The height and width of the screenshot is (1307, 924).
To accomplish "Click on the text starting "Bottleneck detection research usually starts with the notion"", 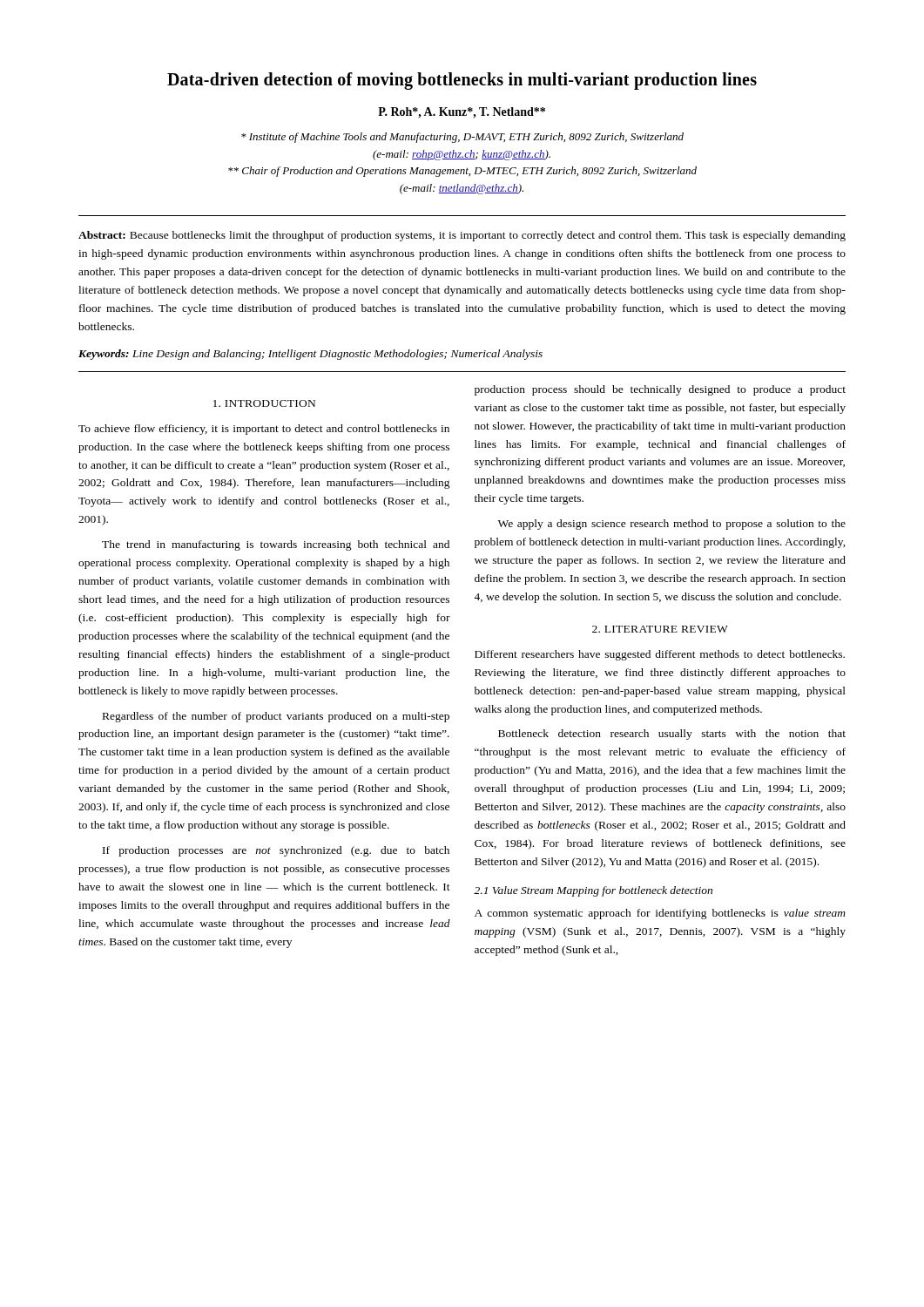I will [660, 798].
